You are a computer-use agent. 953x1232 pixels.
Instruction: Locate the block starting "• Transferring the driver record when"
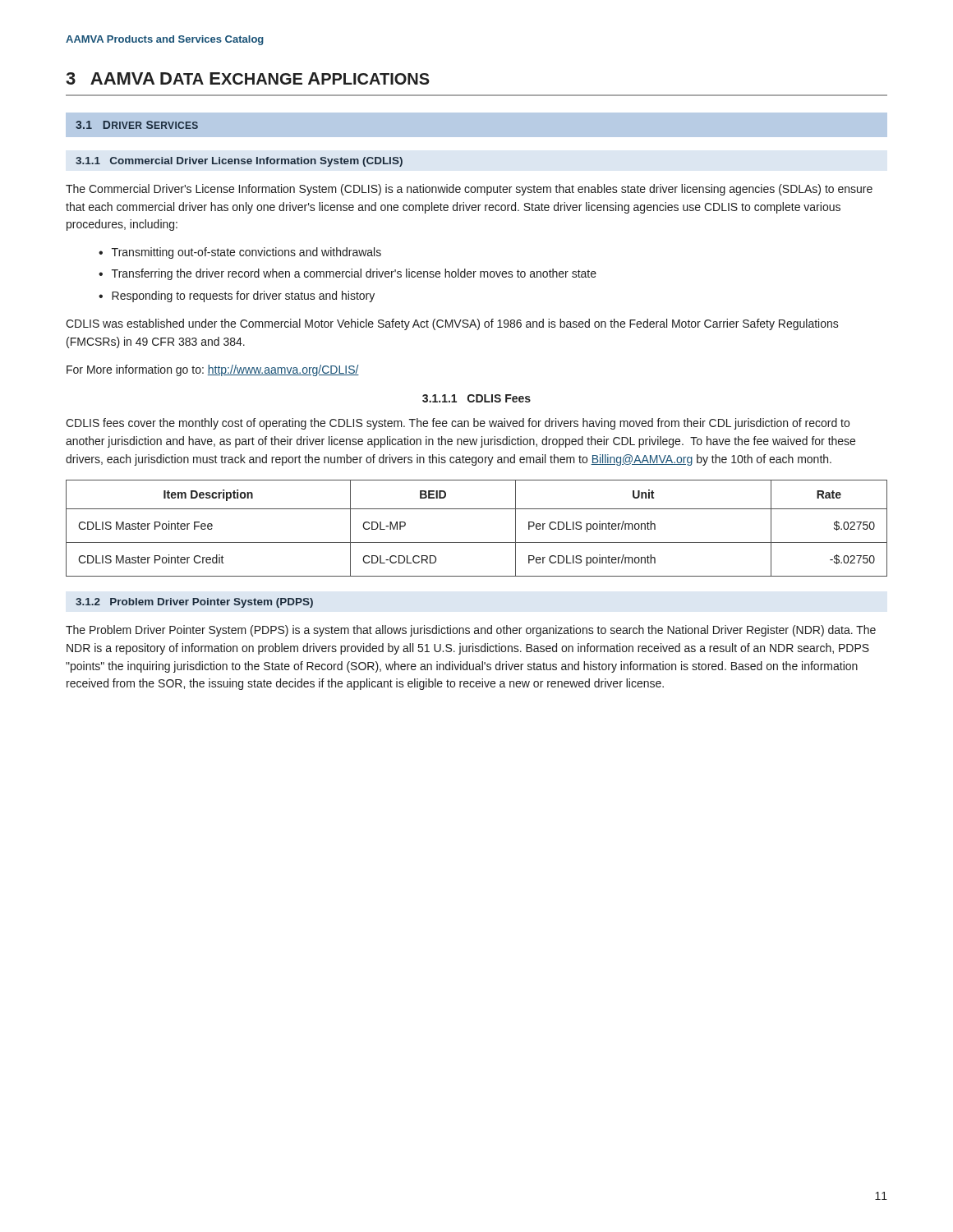[x=348, y=275]
